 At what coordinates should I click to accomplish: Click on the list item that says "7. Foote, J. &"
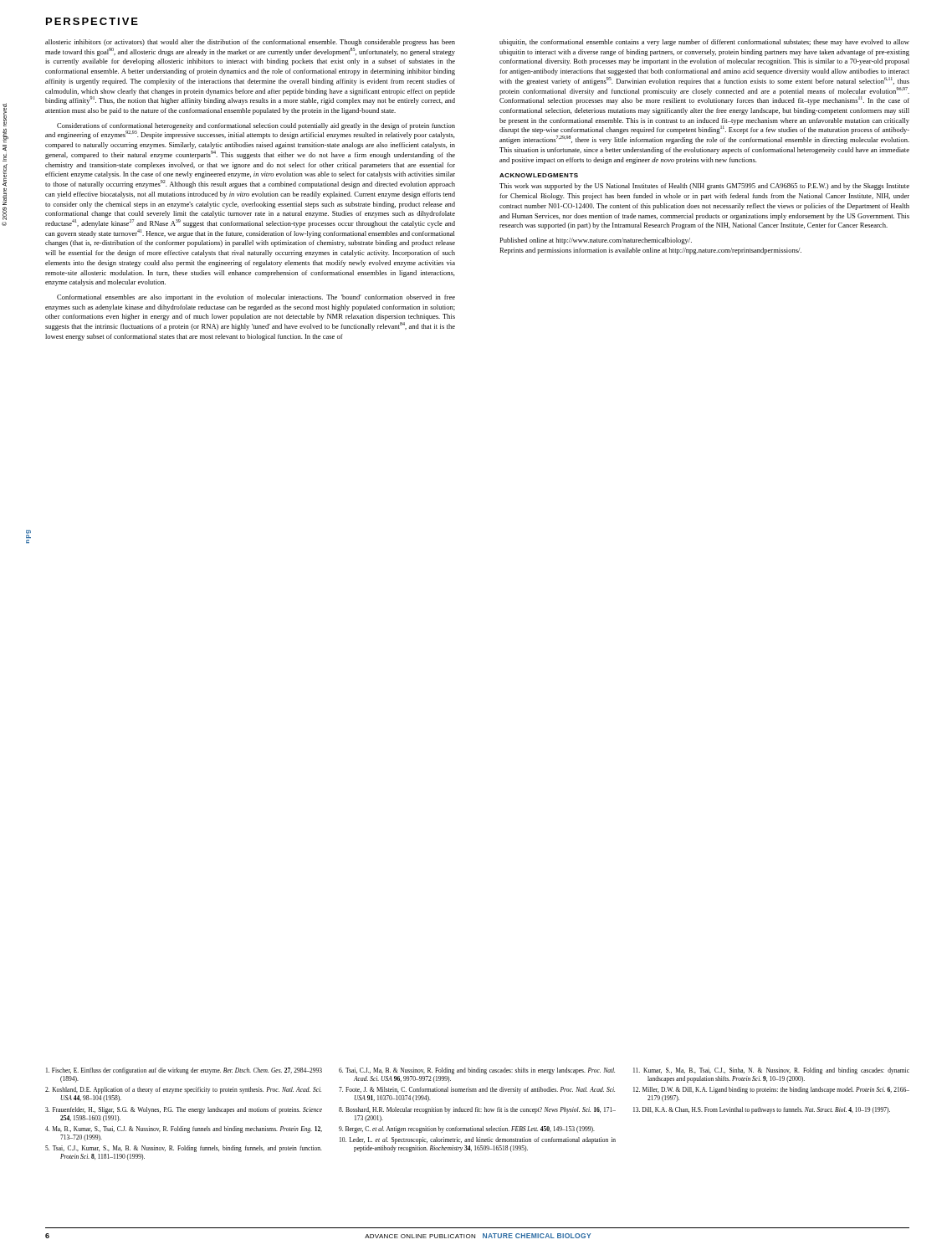click(477, 1094)
